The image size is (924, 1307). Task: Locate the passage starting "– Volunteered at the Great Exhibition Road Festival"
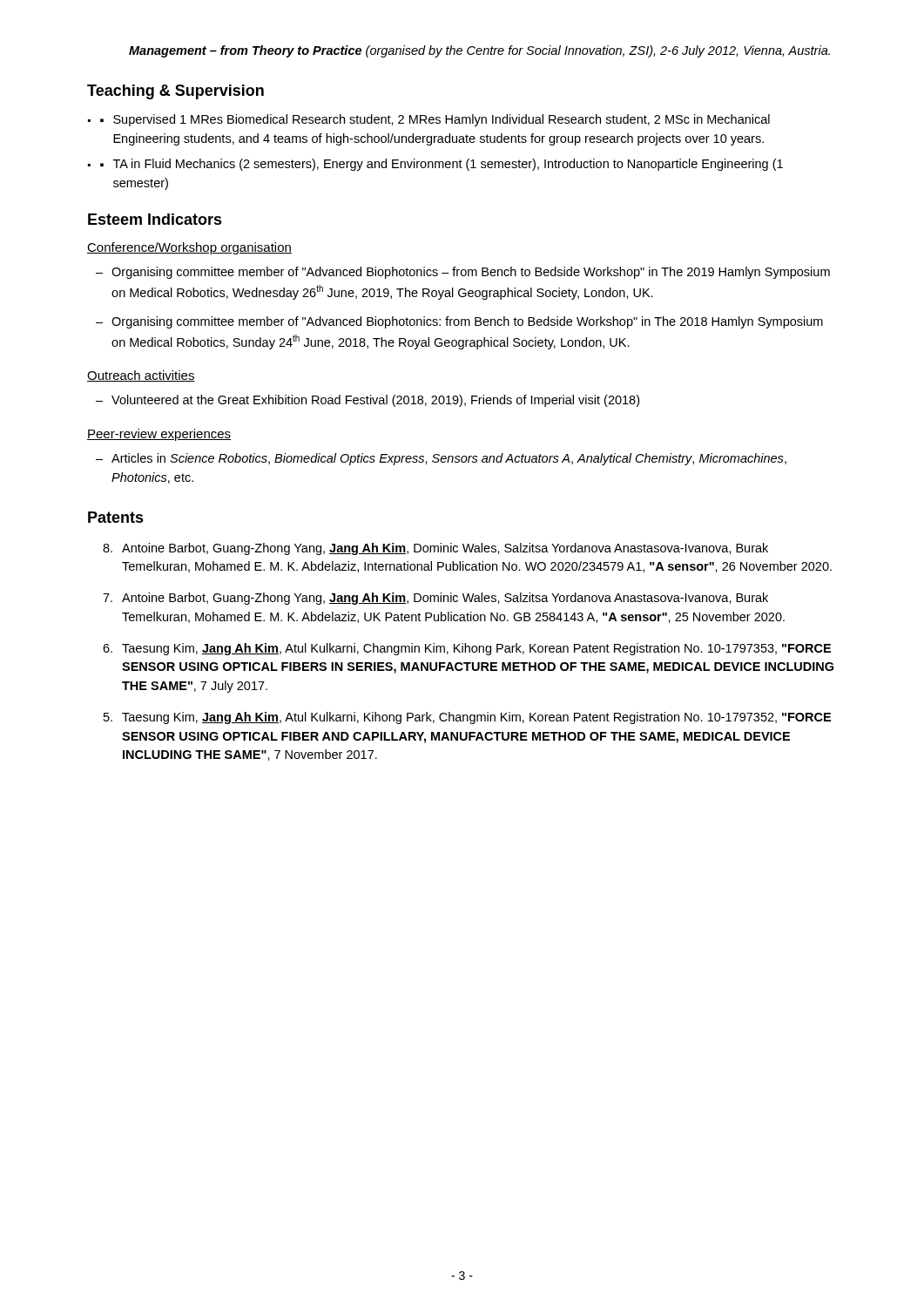[466, 401]
